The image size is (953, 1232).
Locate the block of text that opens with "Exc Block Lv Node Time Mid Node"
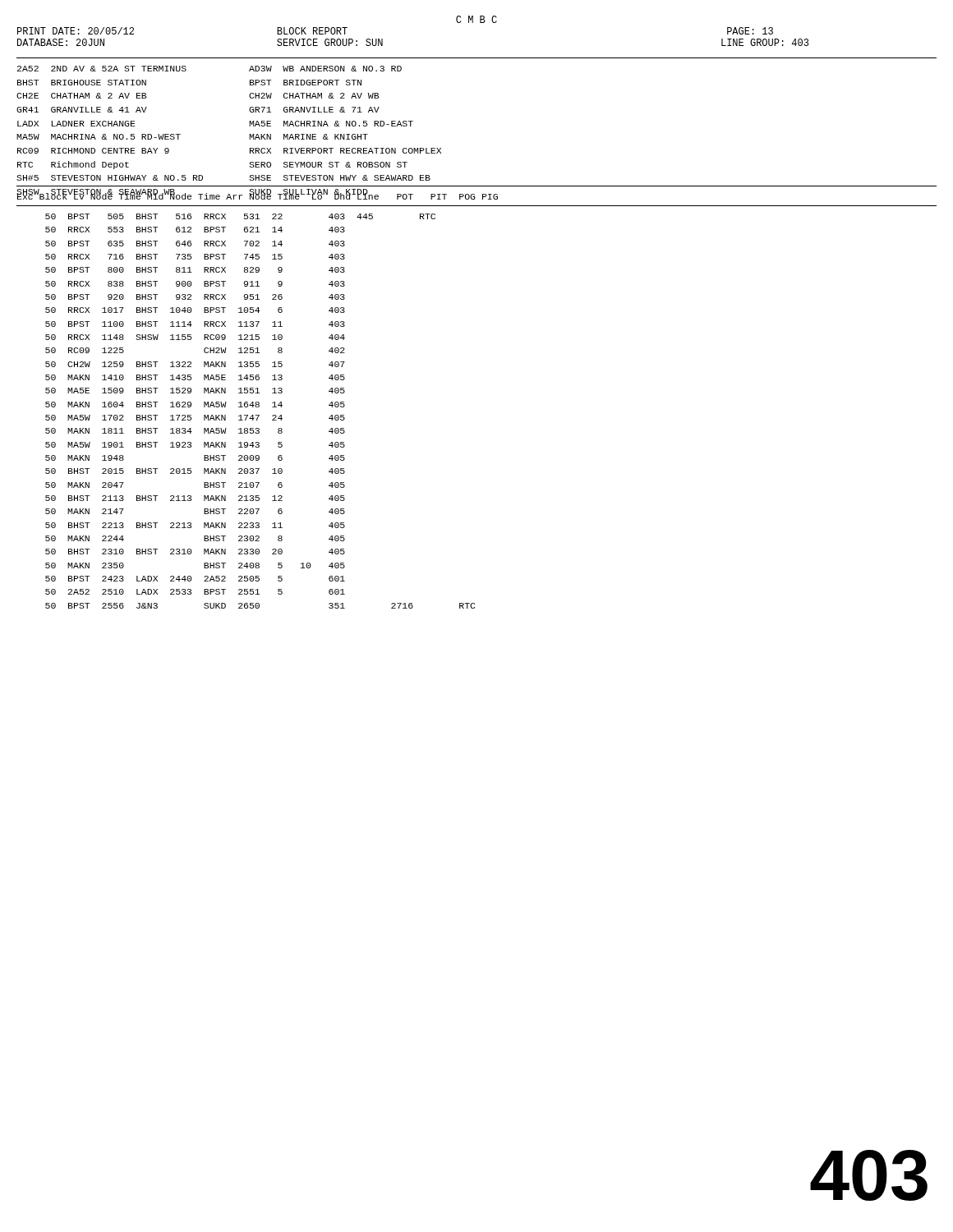(476, 197)
